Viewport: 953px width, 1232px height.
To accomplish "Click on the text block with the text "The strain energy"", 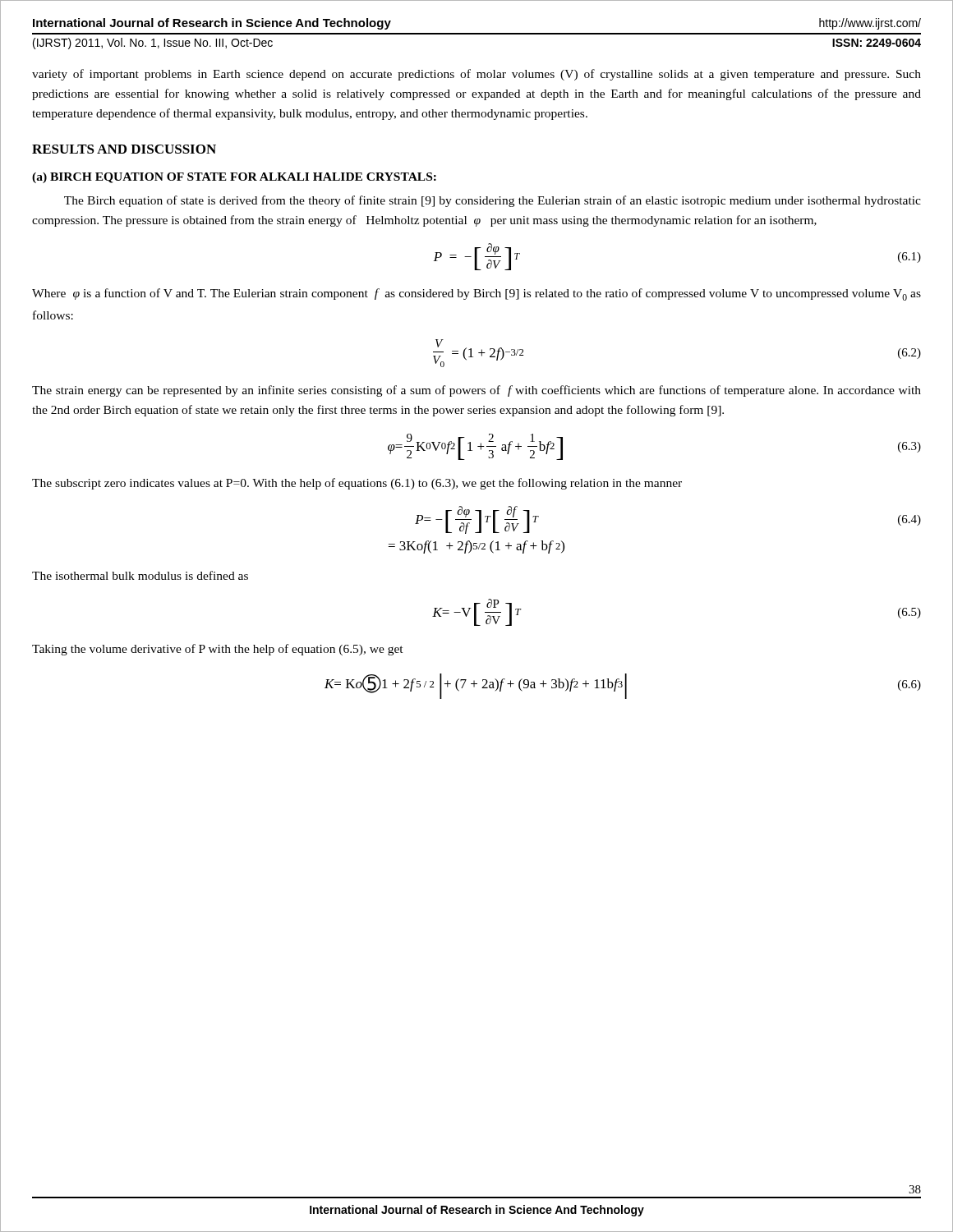I will [476, 400].
